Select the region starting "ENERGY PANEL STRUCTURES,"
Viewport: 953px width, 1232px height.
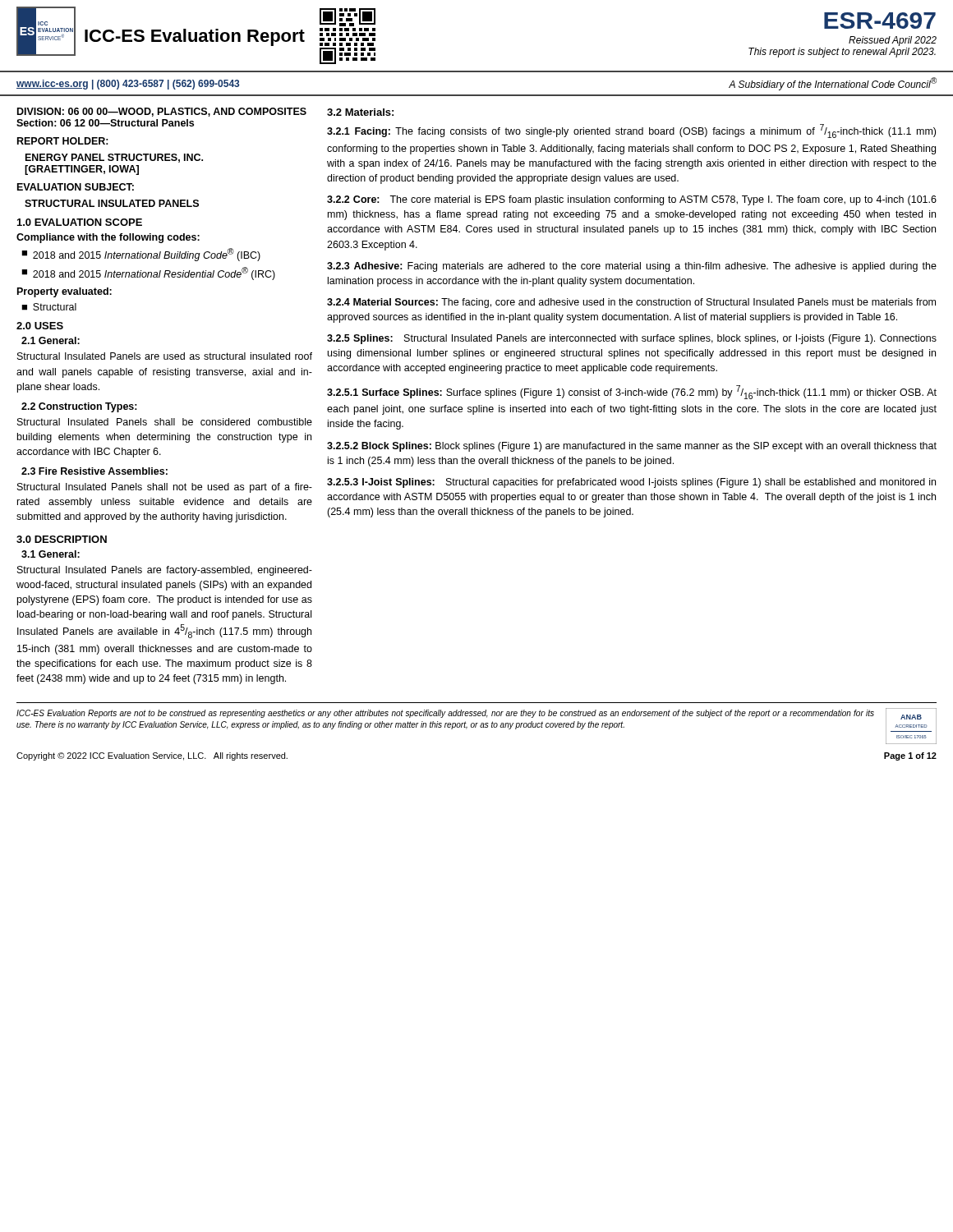pyautogui.click(x=168, y=163)
